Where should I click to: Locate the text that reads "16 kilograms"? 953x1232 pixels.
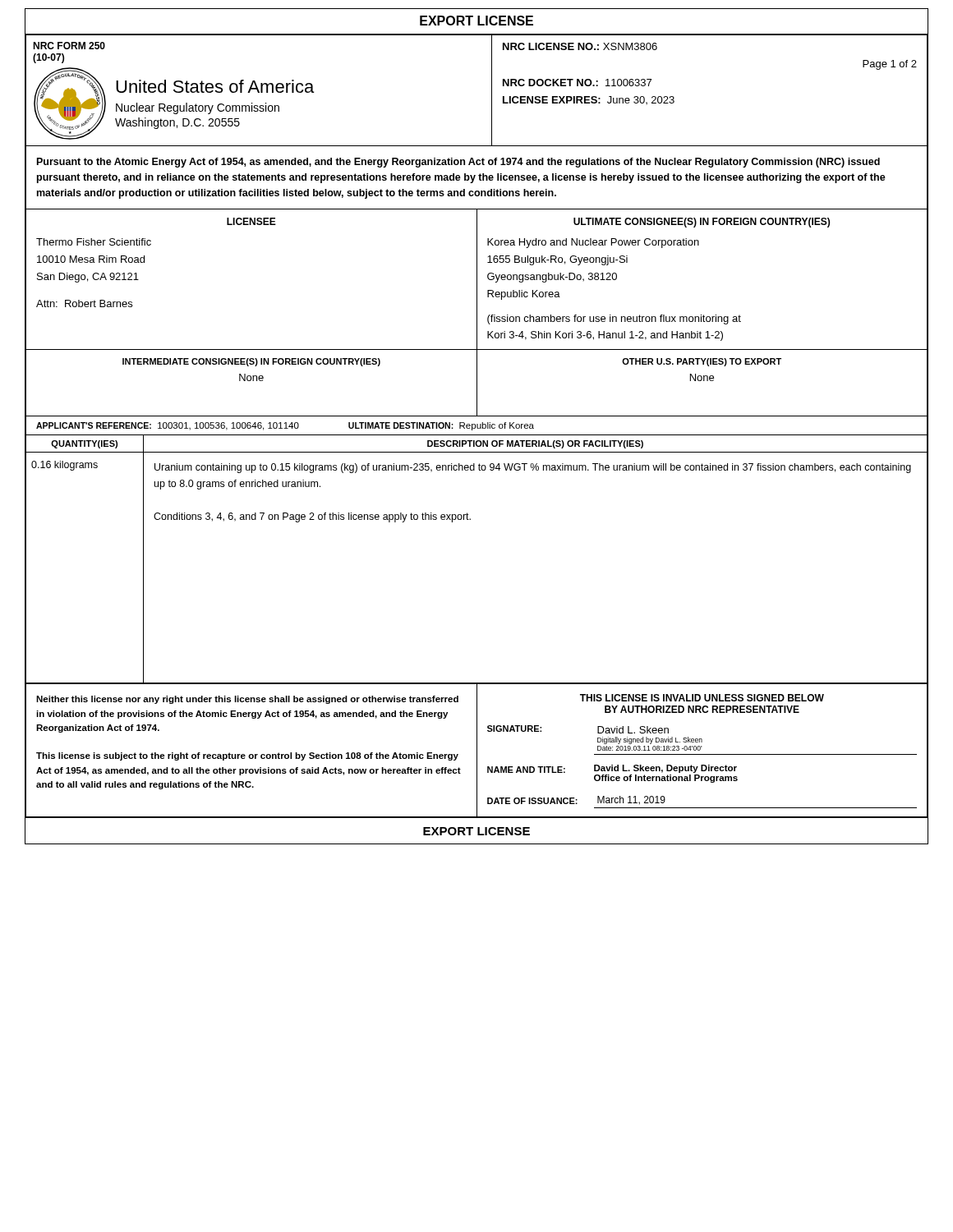click(x=65, y=465)
